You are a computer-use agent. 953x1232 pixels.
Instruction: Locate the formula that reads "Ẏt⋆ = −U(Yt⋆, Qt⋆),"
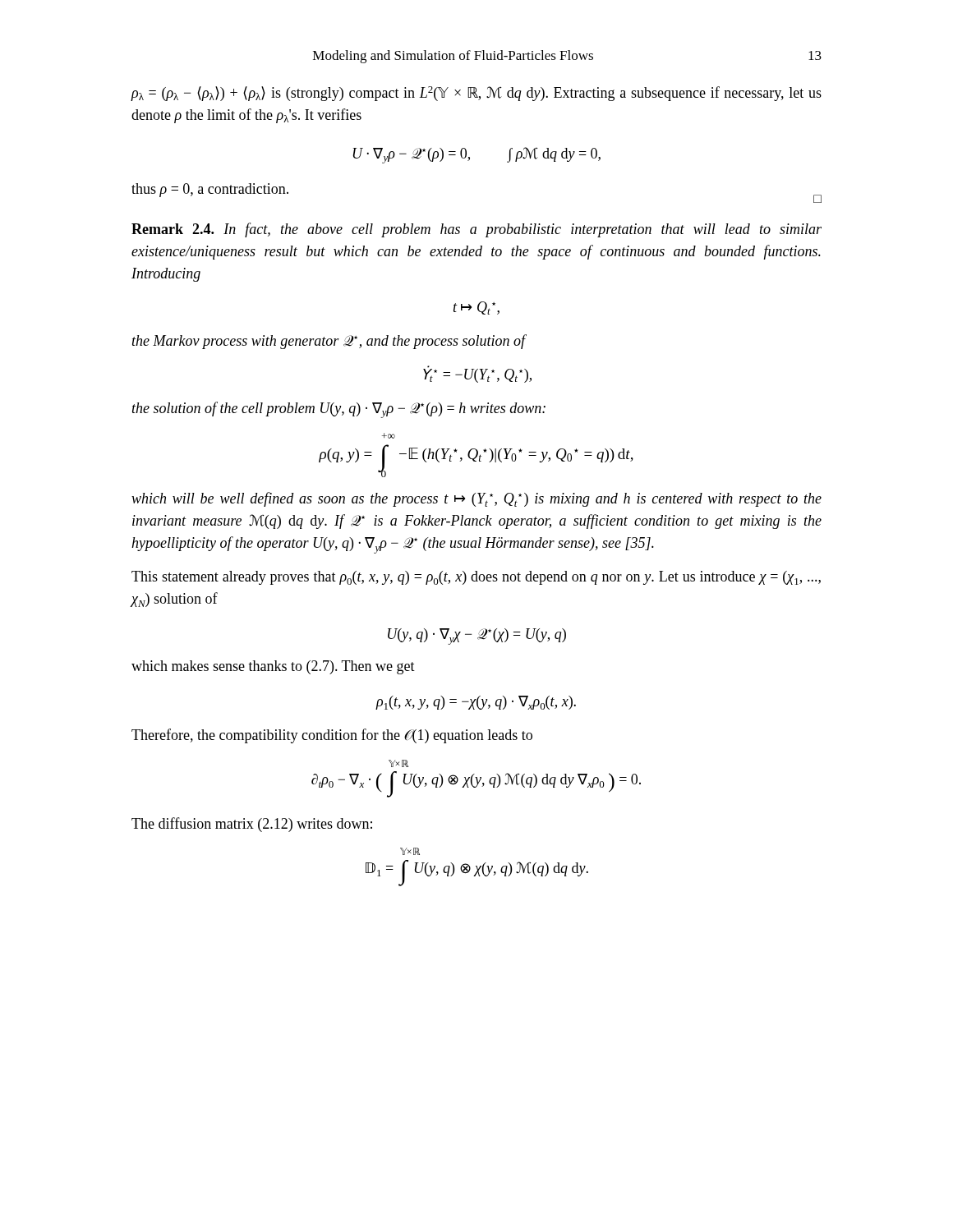476,375
